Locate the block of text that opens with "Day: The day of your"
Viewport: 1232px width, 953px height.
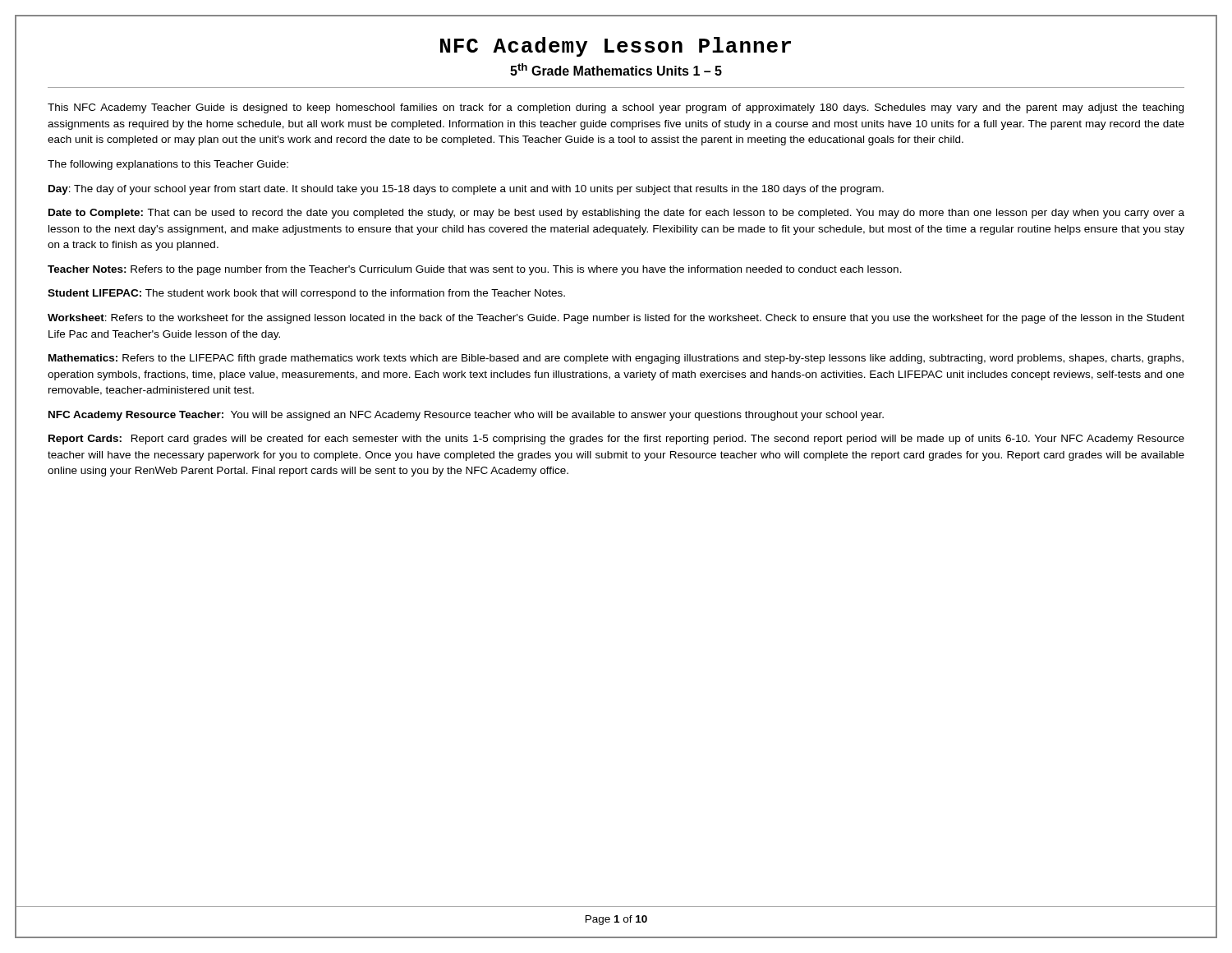point(466,188)
